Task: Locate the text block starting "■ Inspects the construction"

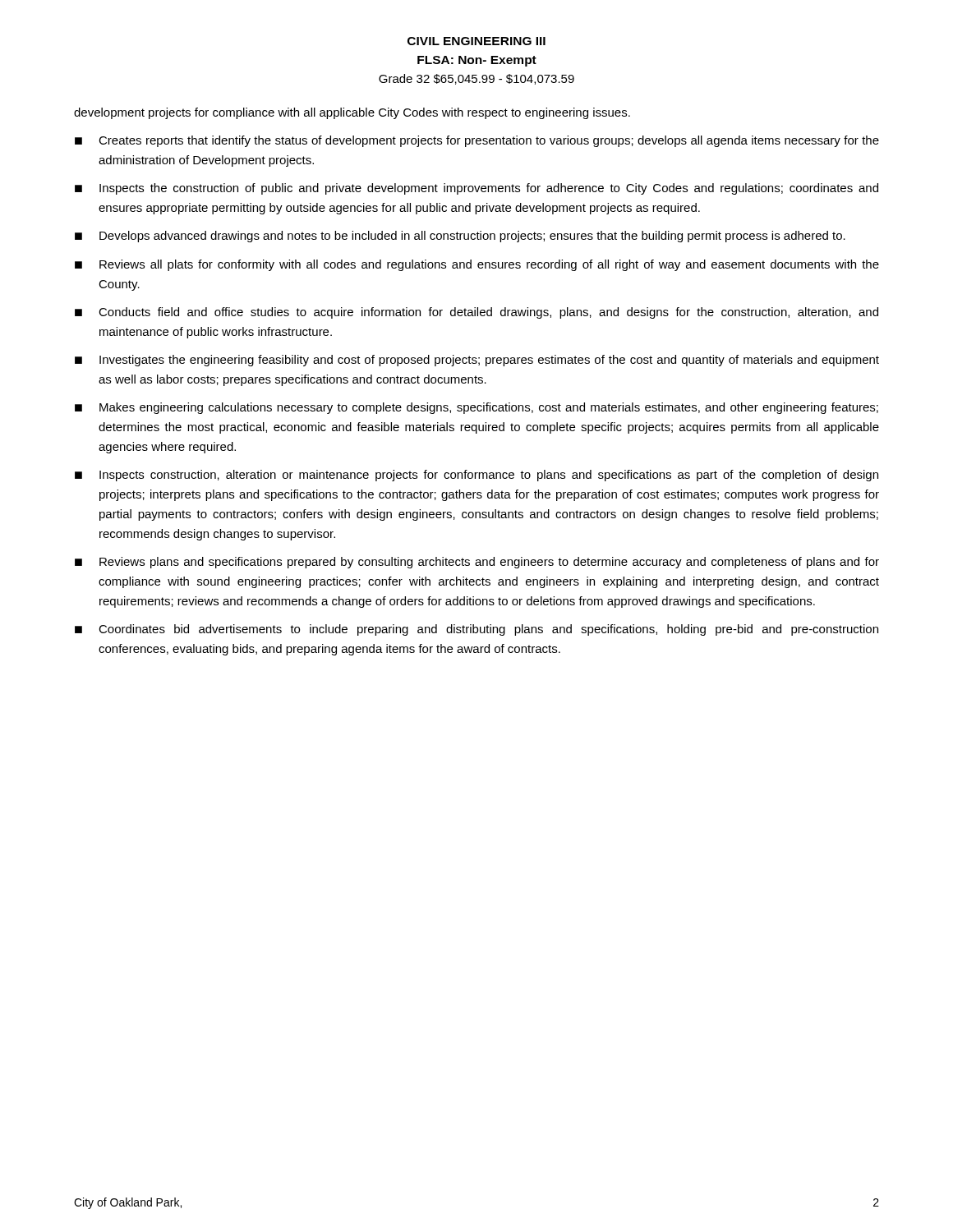Action: tap(476, 198)
